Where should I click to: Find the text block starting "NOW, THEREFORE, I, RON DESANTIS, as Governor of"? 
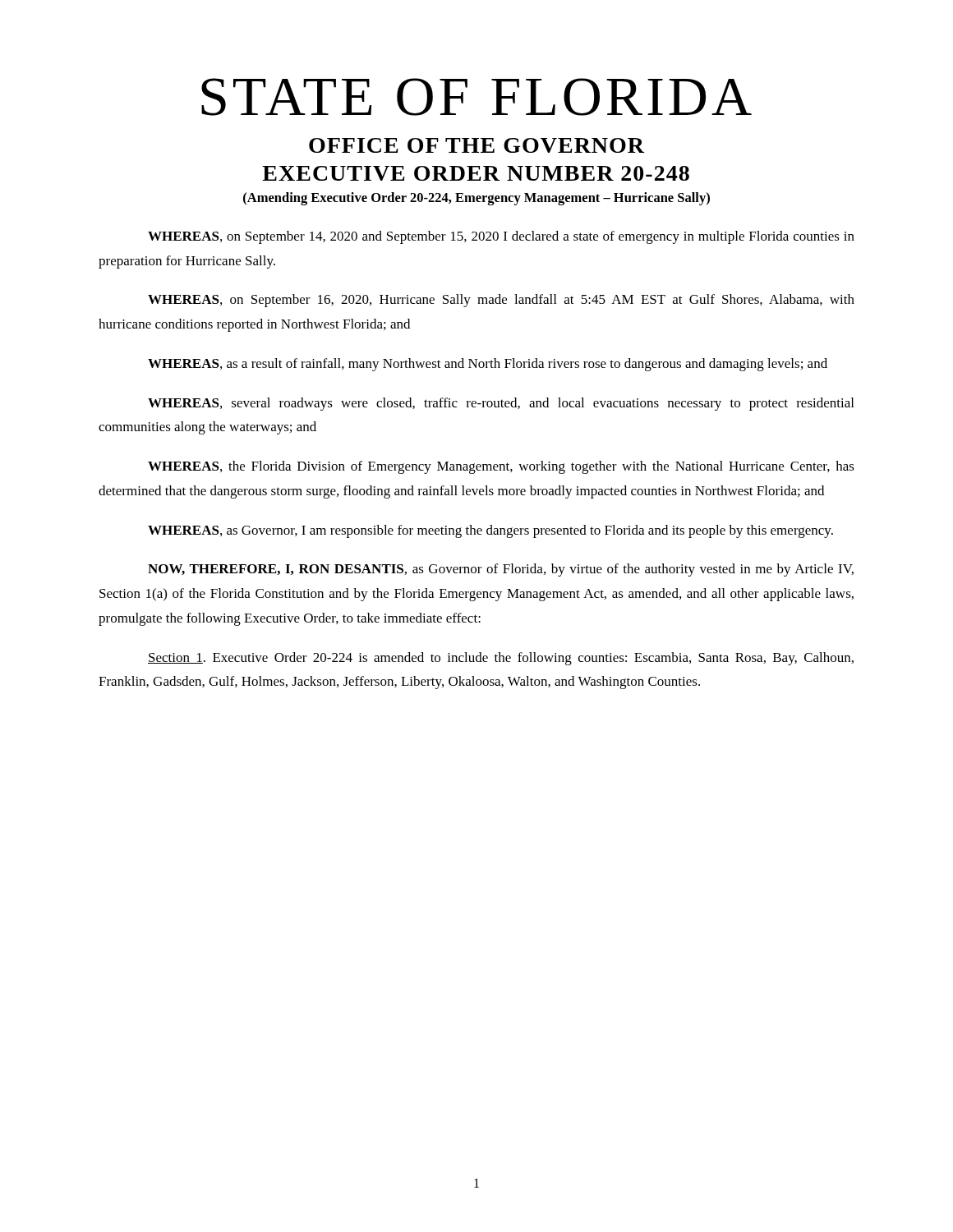coord(476,593)
